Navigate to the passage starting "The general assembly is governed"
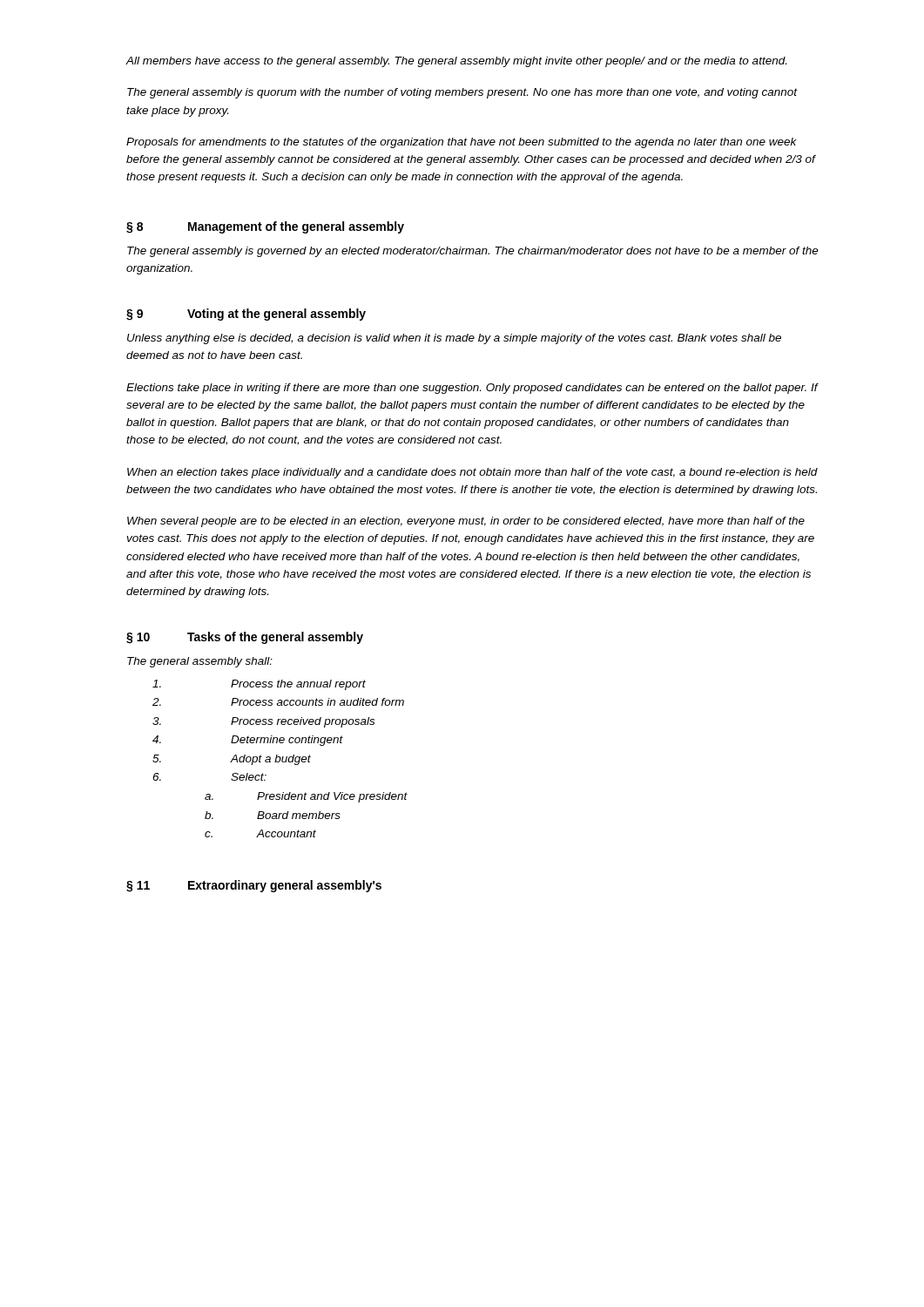This screenshot has height=1307, width=924. [473, 259]
